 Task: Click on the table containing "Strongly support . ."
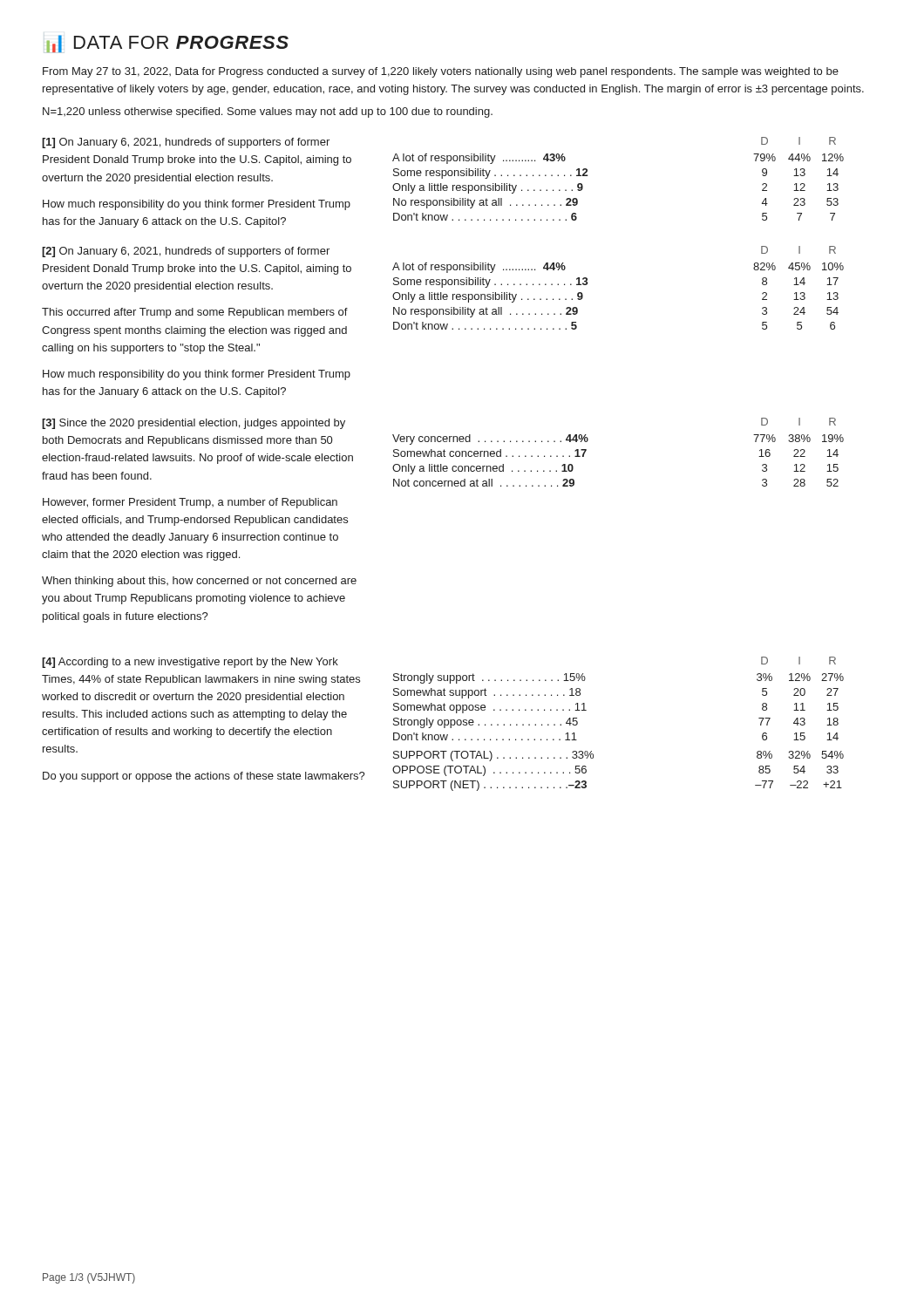click(636, 722)
